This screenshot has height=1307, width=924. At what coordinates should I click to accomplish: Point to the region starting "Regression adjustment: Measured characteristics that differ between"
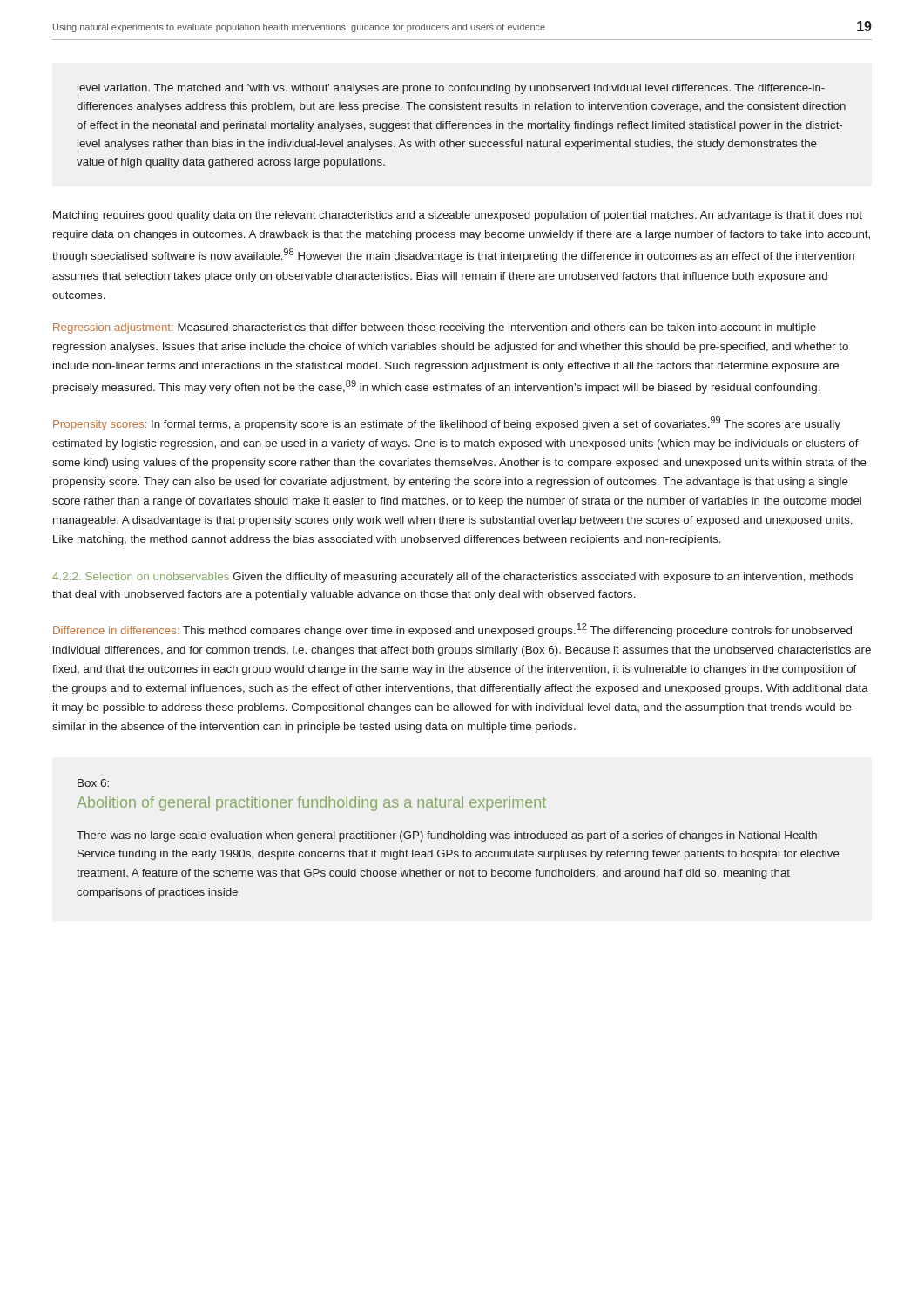(x=450, y=358)
